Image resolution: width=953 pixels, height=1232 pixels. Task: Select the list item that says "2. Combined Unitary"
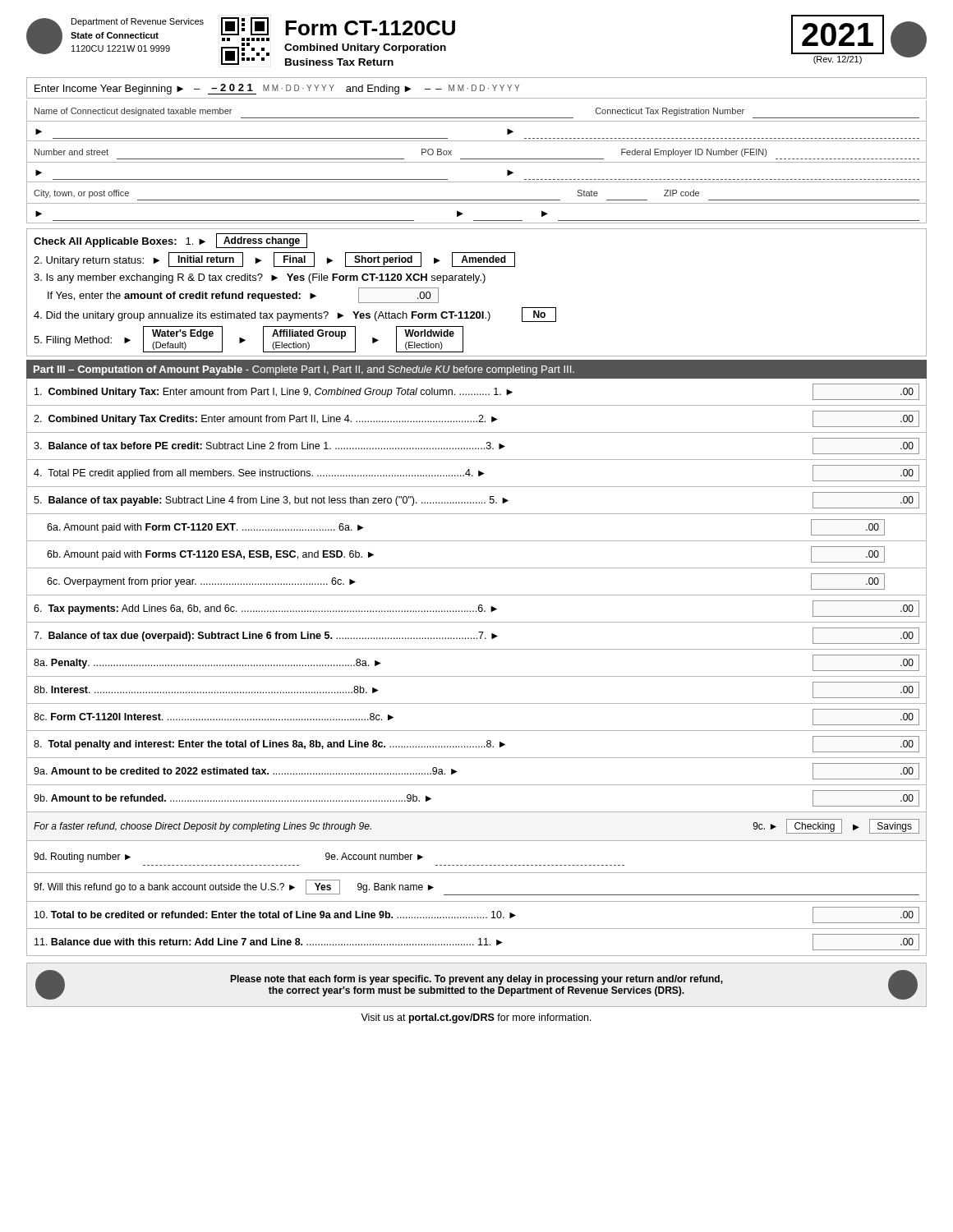(476, 419)
